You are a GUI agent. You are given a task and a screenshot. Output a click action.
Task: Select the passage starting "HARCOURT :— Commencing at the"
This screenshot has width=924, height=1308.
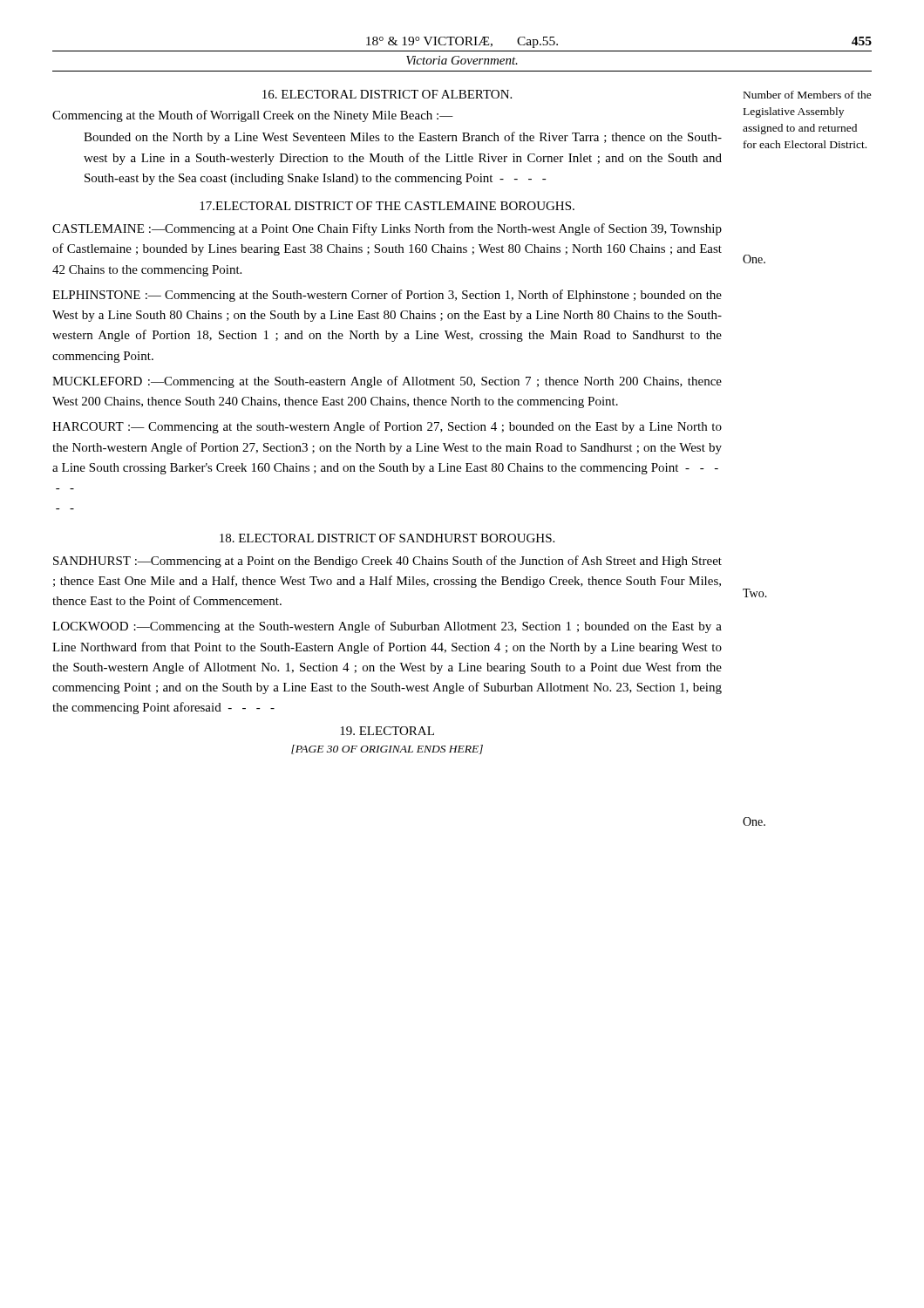[x=387, y=467]
